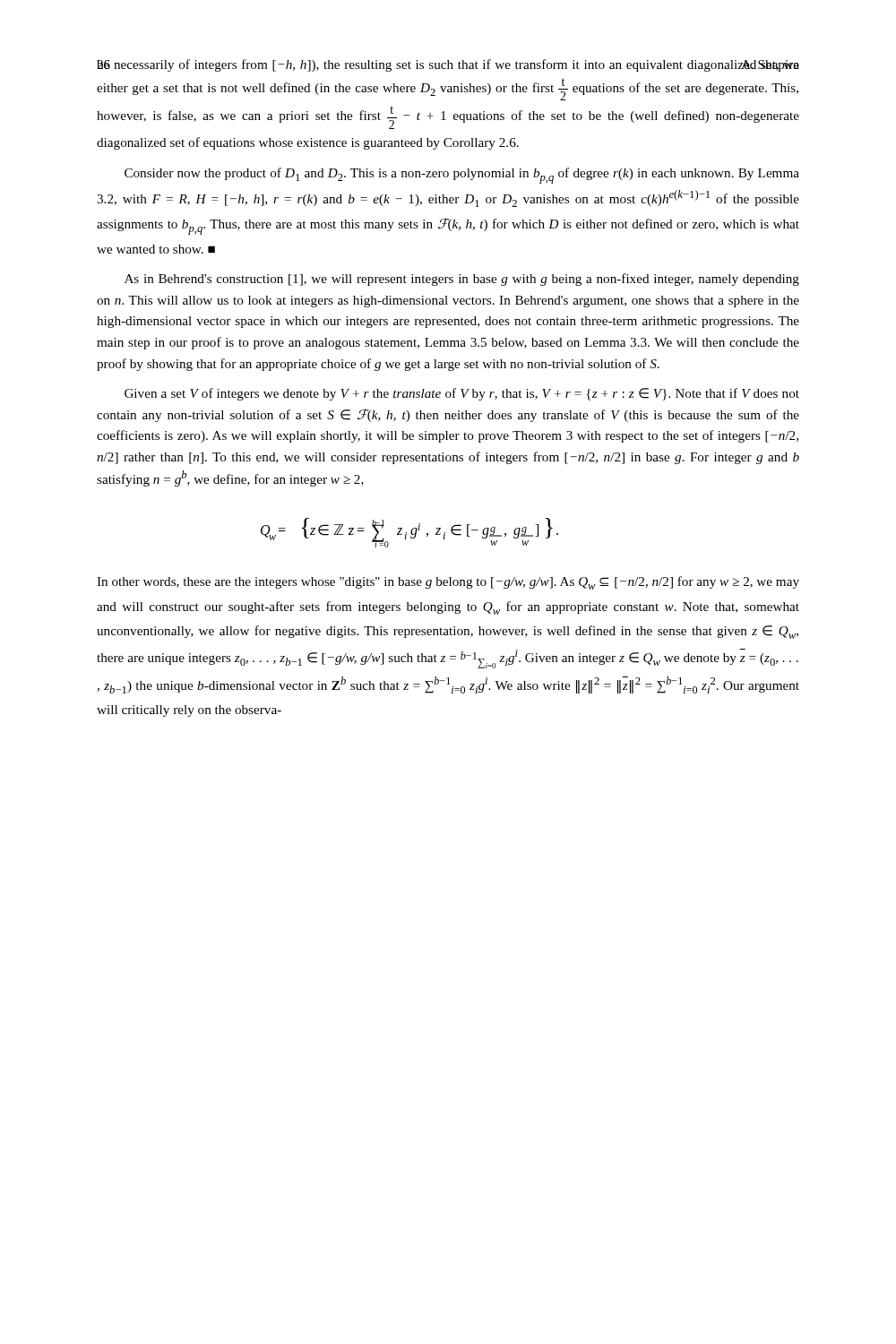
Task: Point to the text starting "be necessarily of integers from [−h, h]), the"
Action: (448, 103)
